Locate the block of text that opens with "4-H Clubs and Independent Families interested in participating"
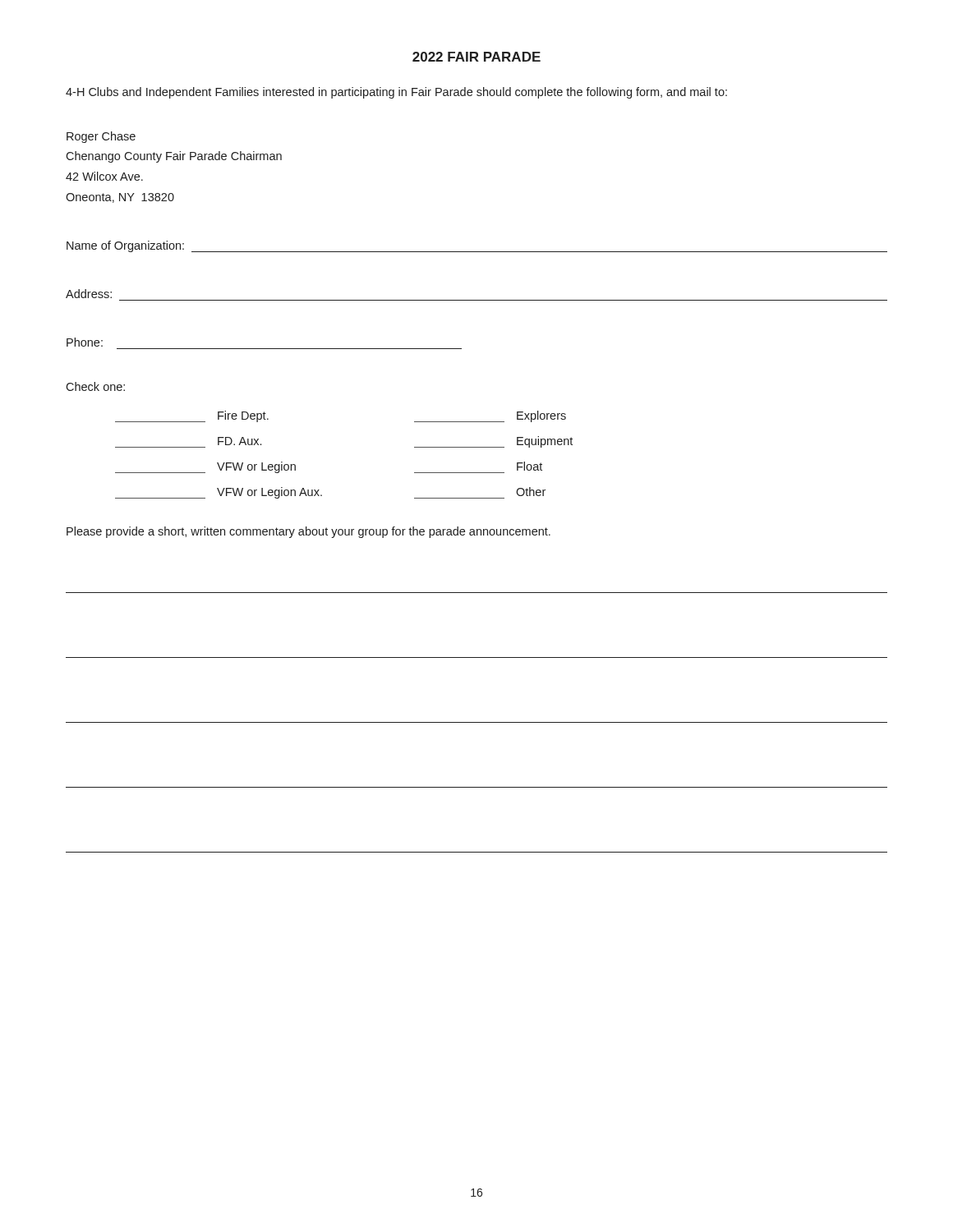 coord(397,92)
